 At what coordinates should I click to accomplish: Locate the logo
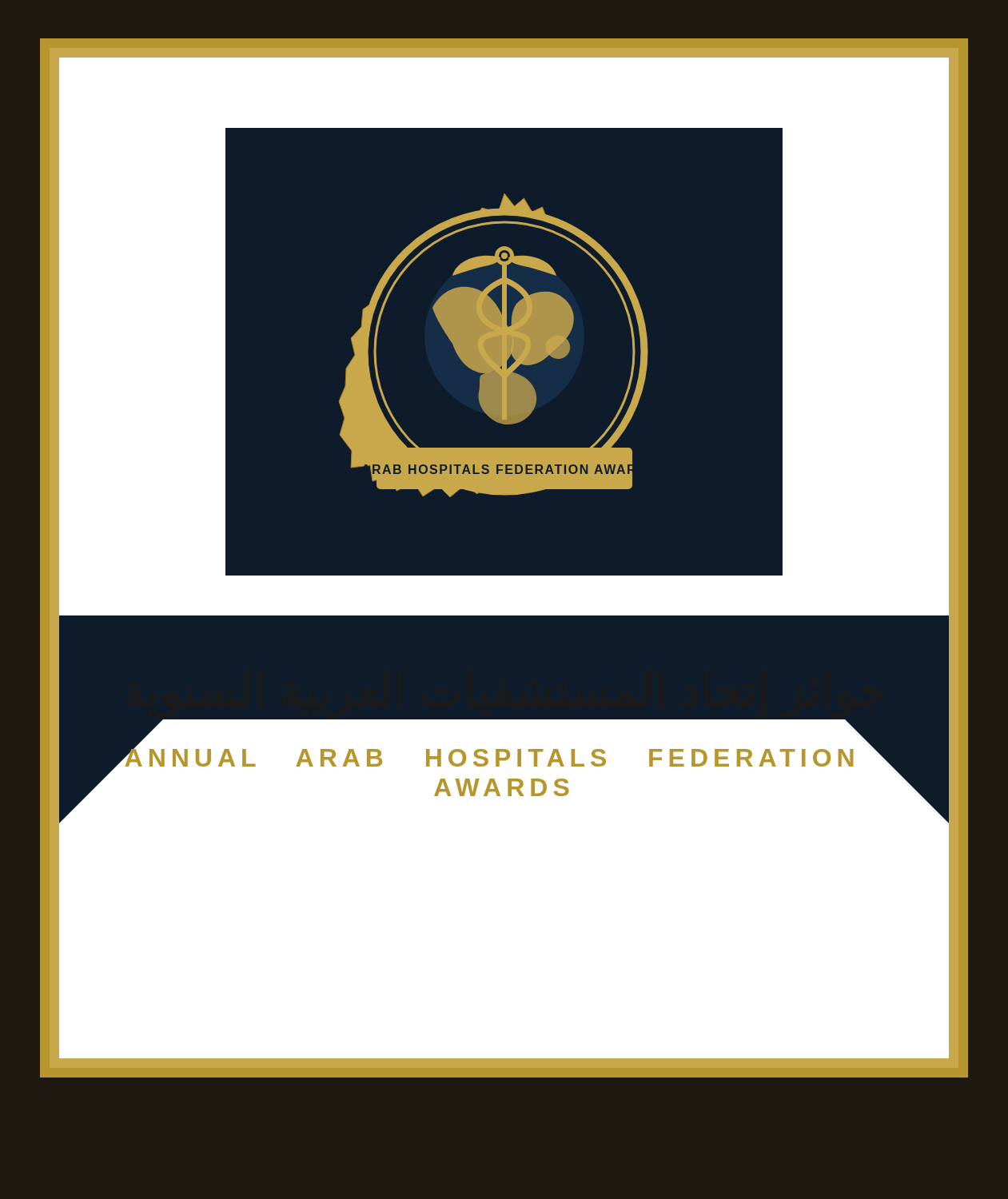tap(504, 352)
